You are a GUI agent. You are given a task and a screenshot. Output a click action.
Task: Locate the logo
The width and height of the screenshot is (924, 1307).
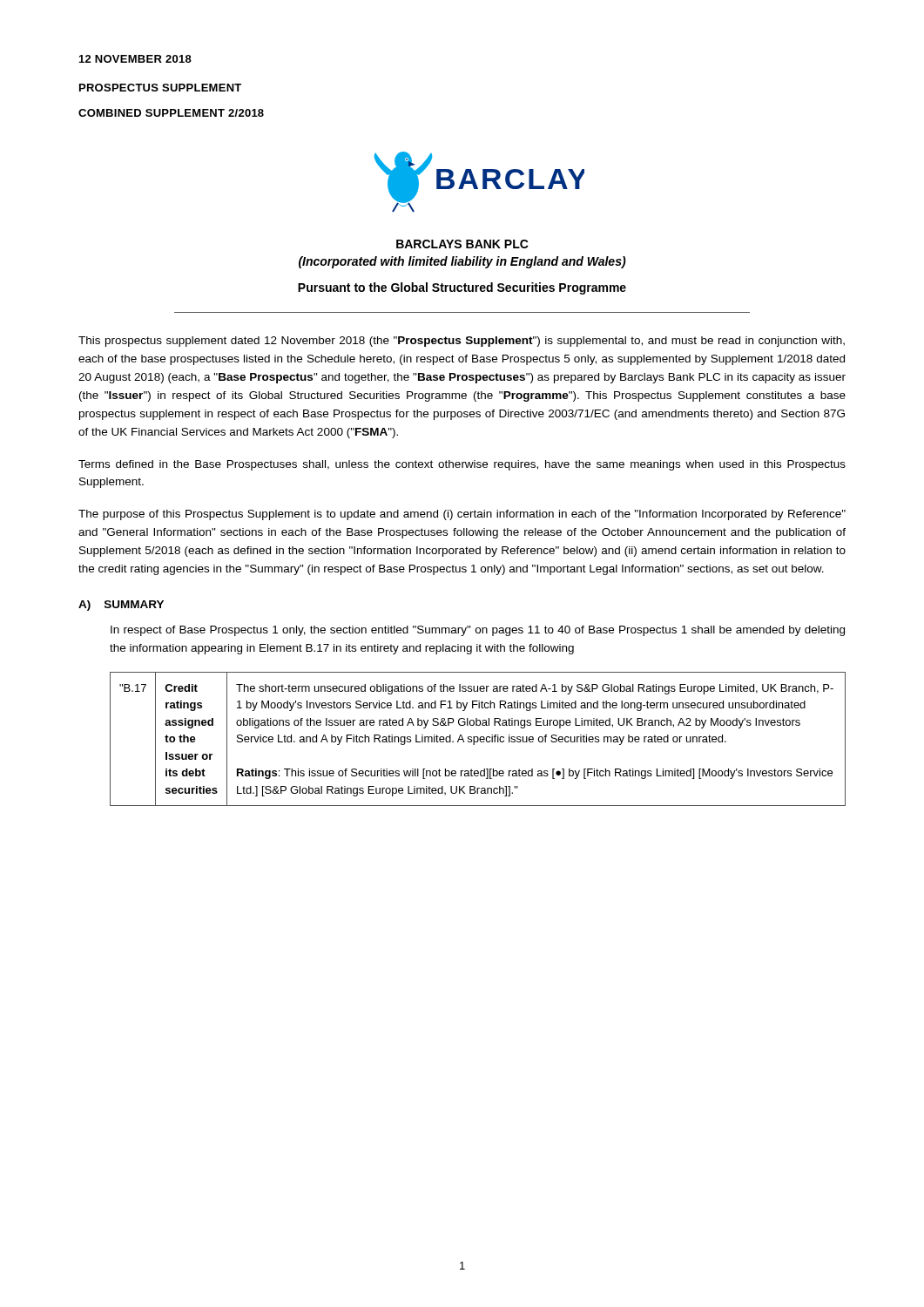(x=462, y=182)
